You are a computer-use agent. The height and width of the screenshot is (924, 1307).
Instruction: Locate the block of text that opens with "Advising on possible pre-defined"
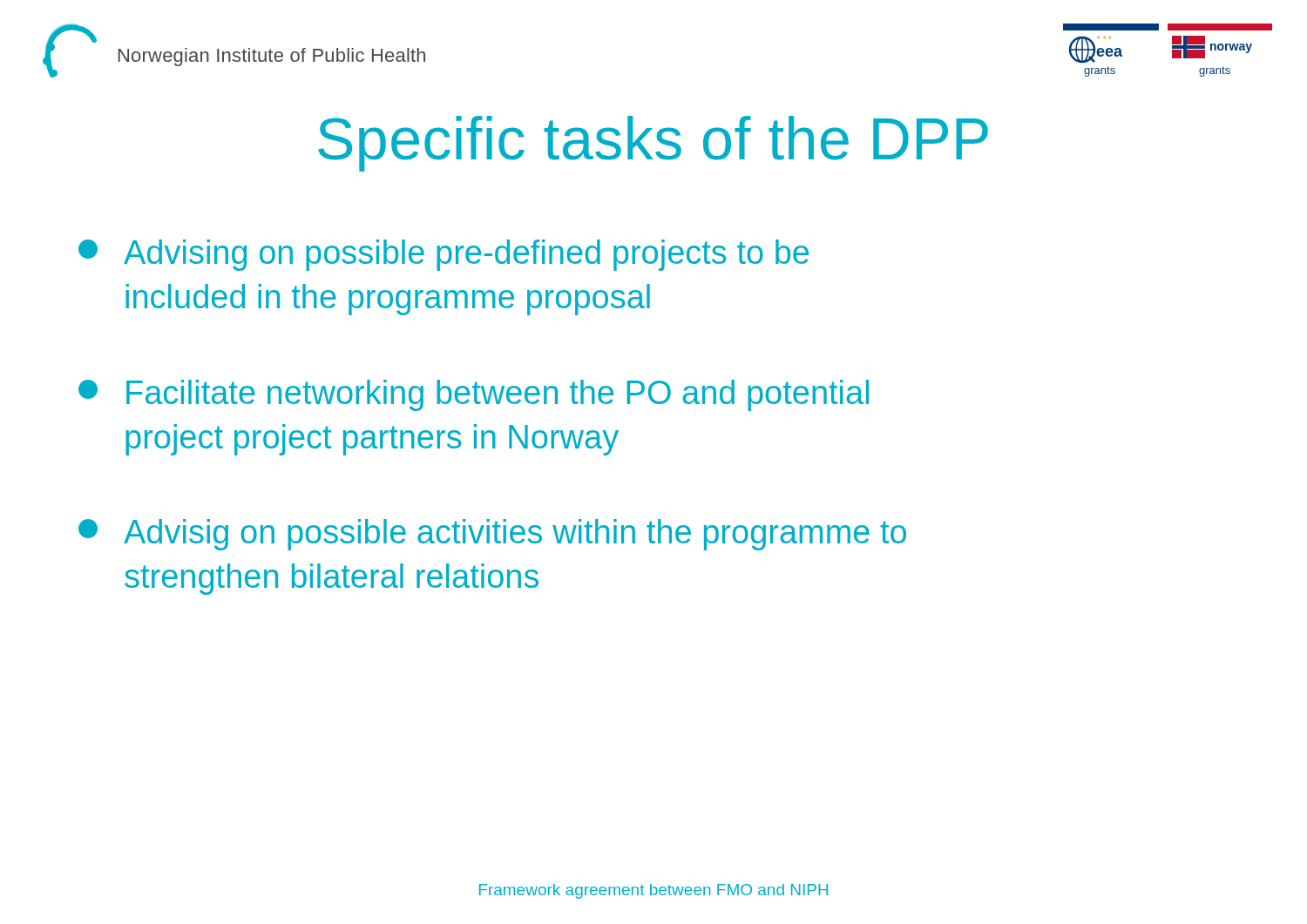[x=444, y=275]
